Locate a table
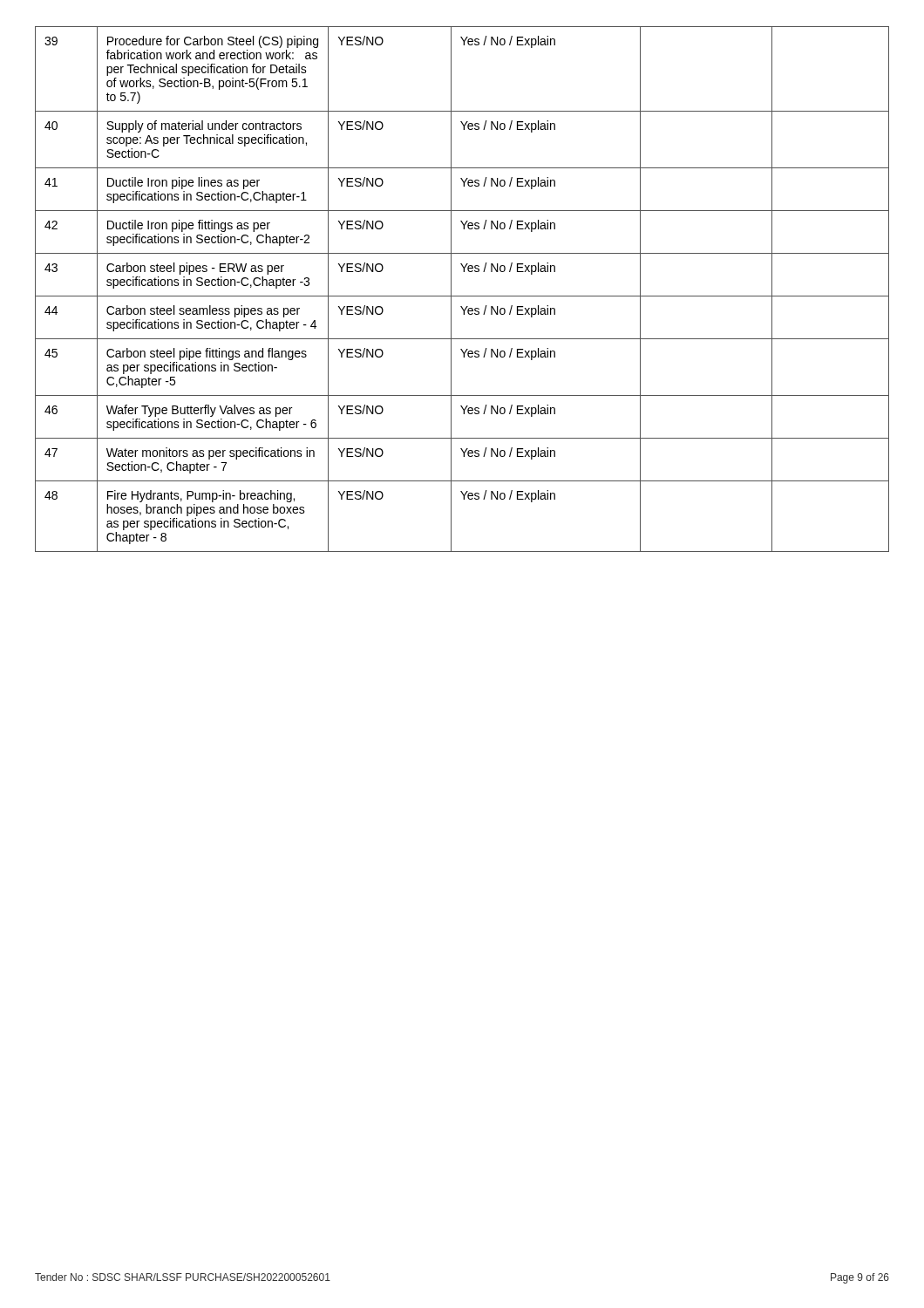 point(462,289)
